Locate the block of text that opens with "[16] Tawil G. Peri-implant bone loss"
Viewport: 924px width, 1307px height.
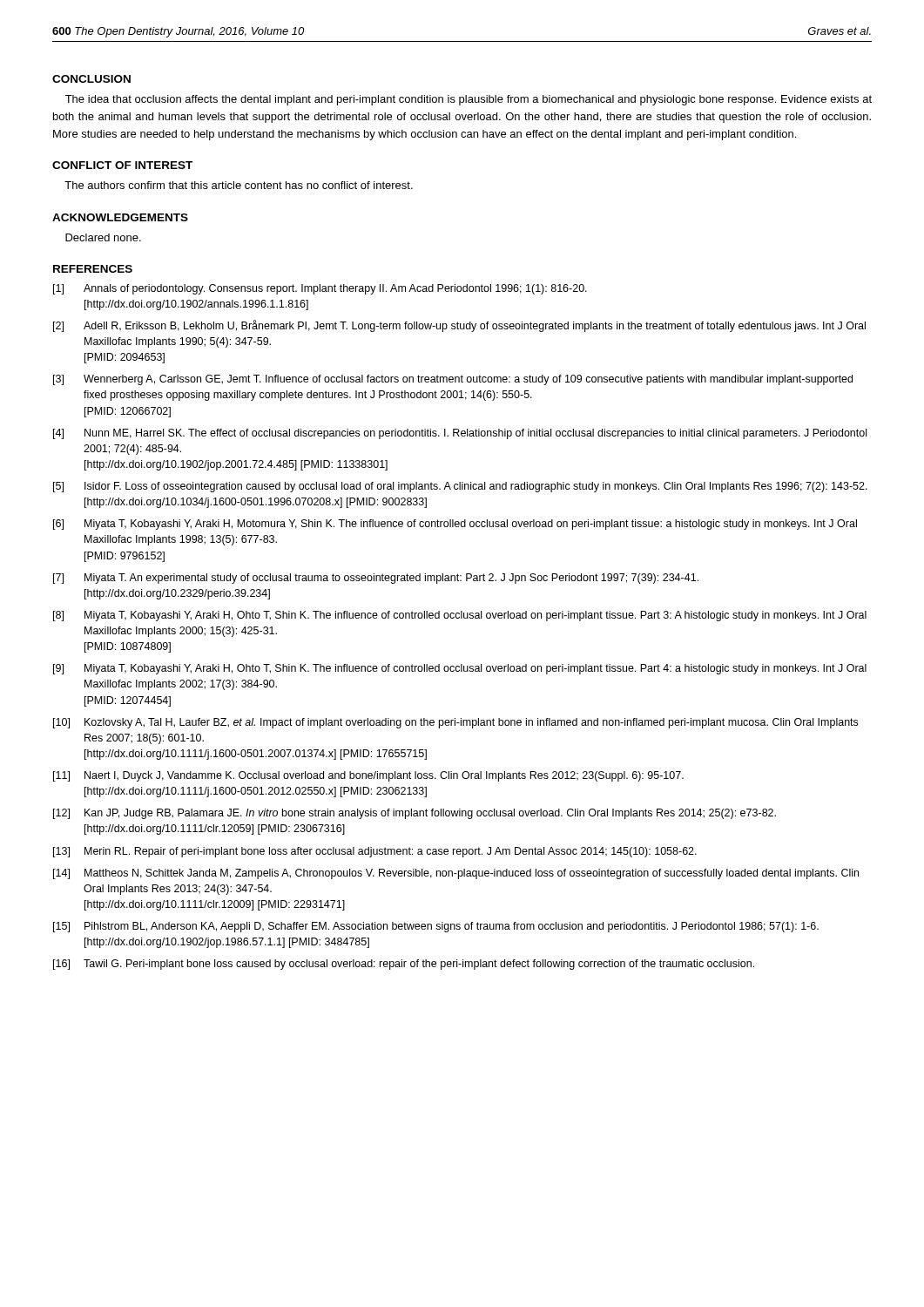pos(462,964)
